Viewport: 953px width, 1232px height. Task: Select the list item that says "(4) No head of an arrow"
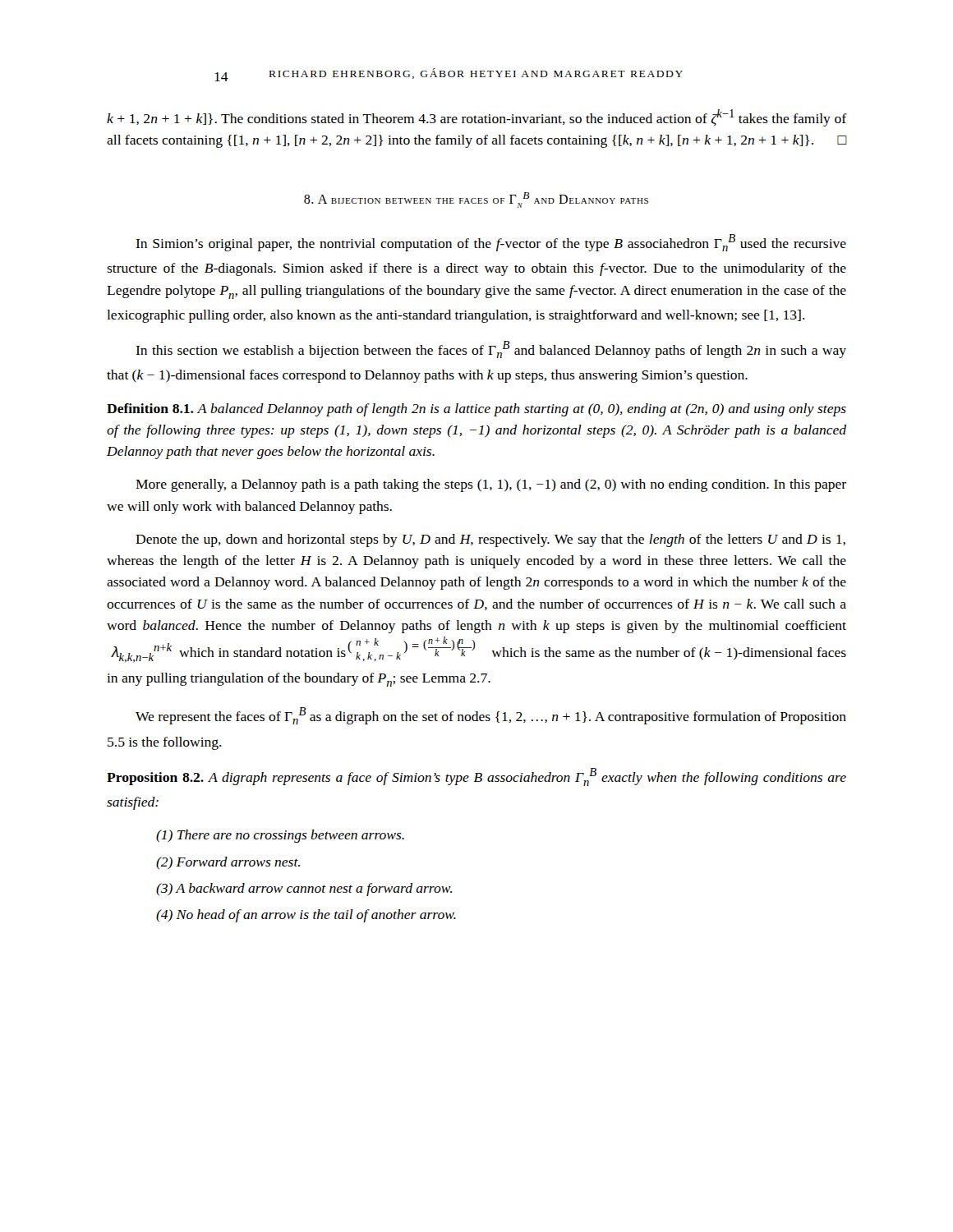coord(306,914)
